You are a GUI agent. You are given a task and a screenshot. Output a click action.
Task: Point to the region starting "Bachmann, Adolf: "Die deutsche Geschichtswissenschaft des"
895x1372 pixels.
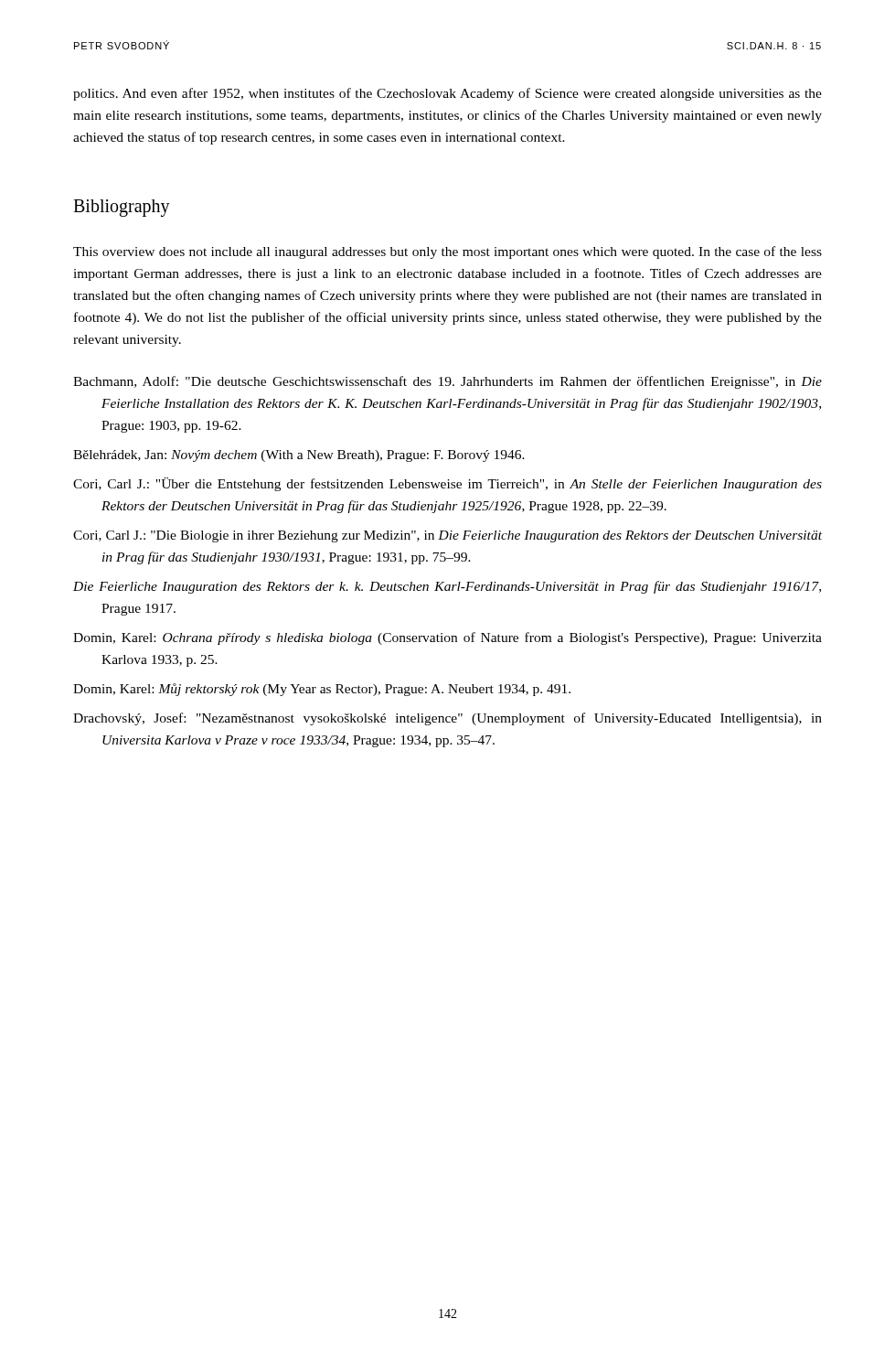[x=448, y=403]
